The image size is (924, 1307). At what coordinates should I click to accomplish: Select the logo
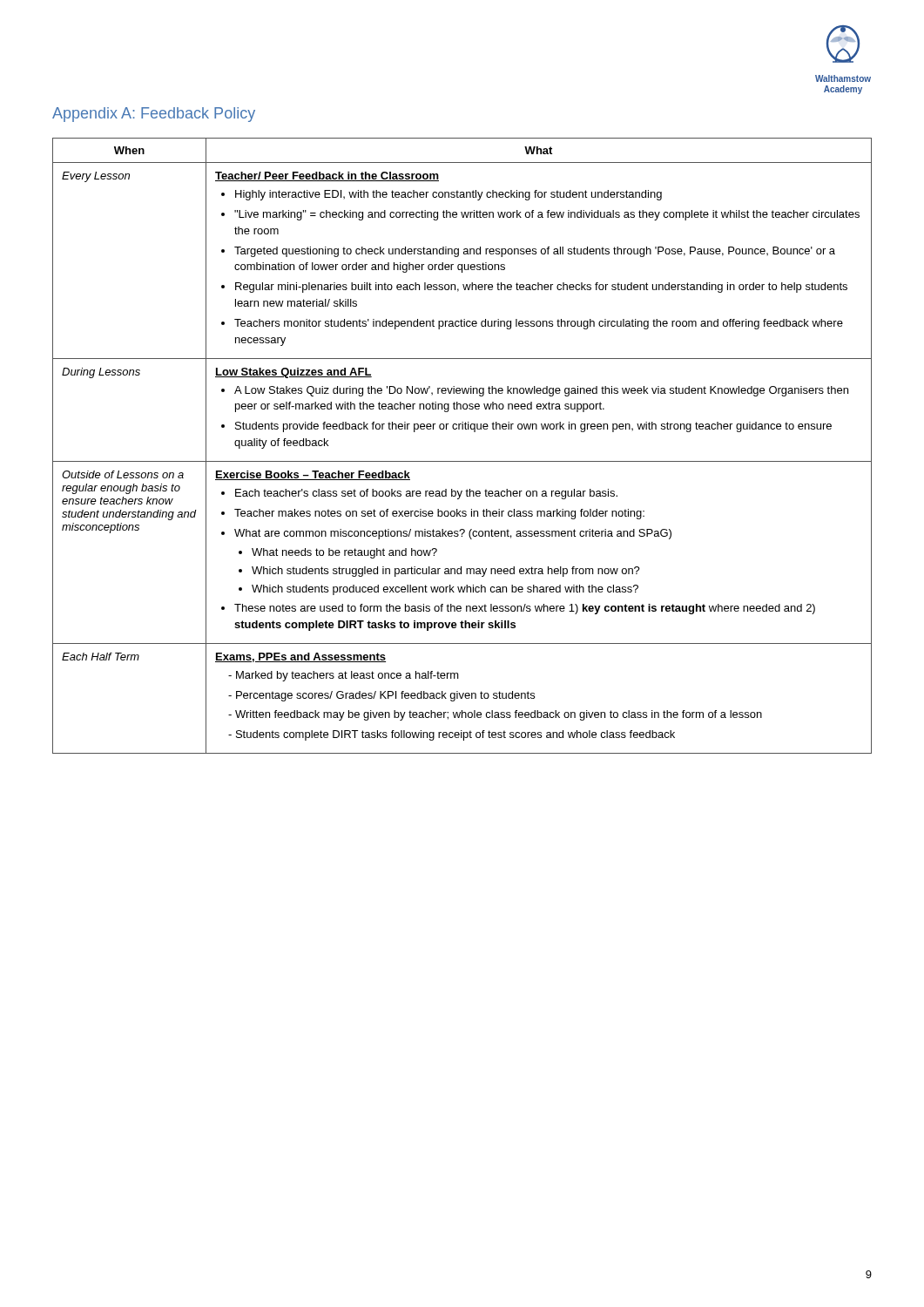click(x=843, y=60)
